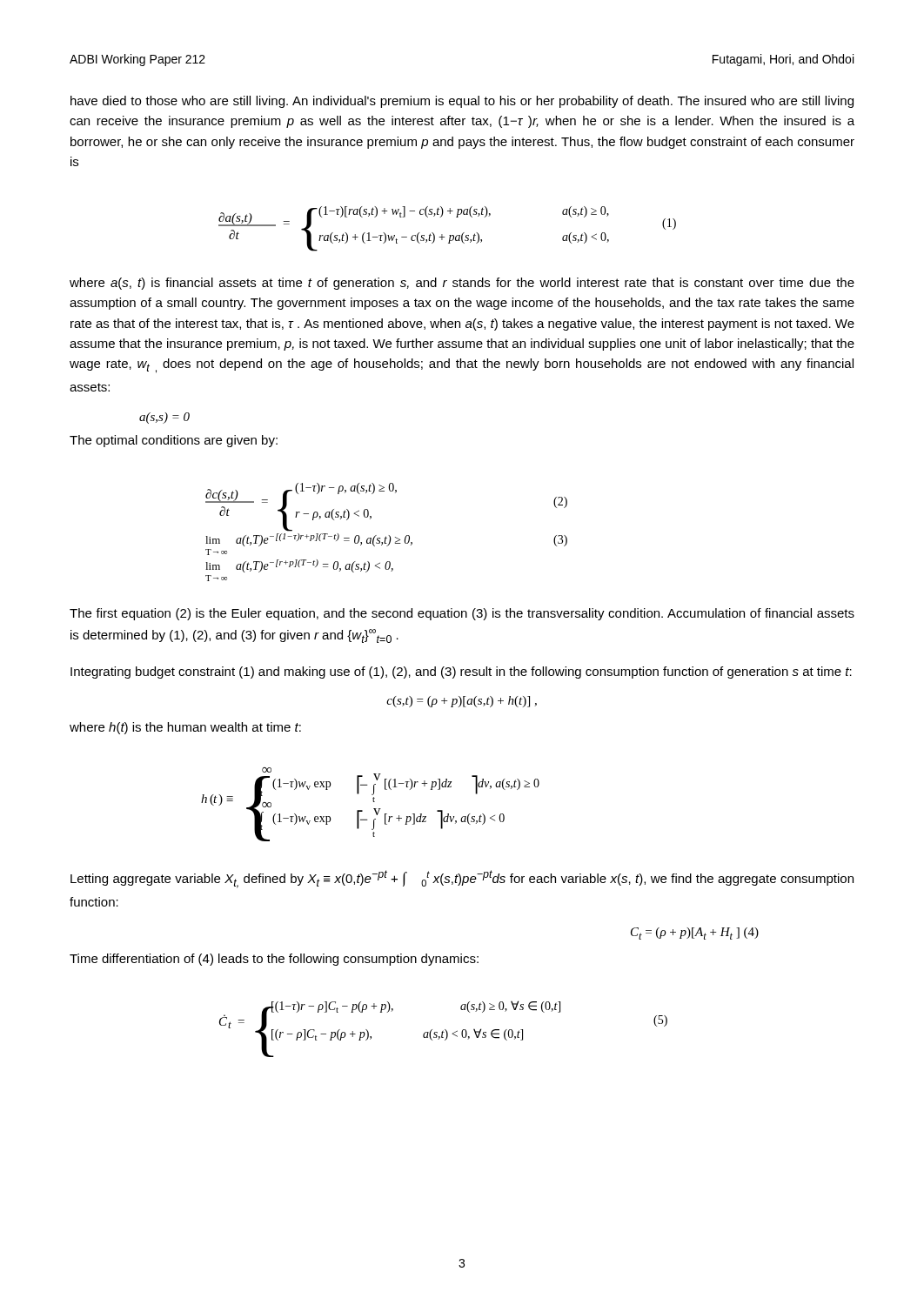Point to the passage starting "c(s,t) = (ρ + p)[a(s,t) + h(t)]"
Screen dimensions: 1305x924
click(462, 700)
